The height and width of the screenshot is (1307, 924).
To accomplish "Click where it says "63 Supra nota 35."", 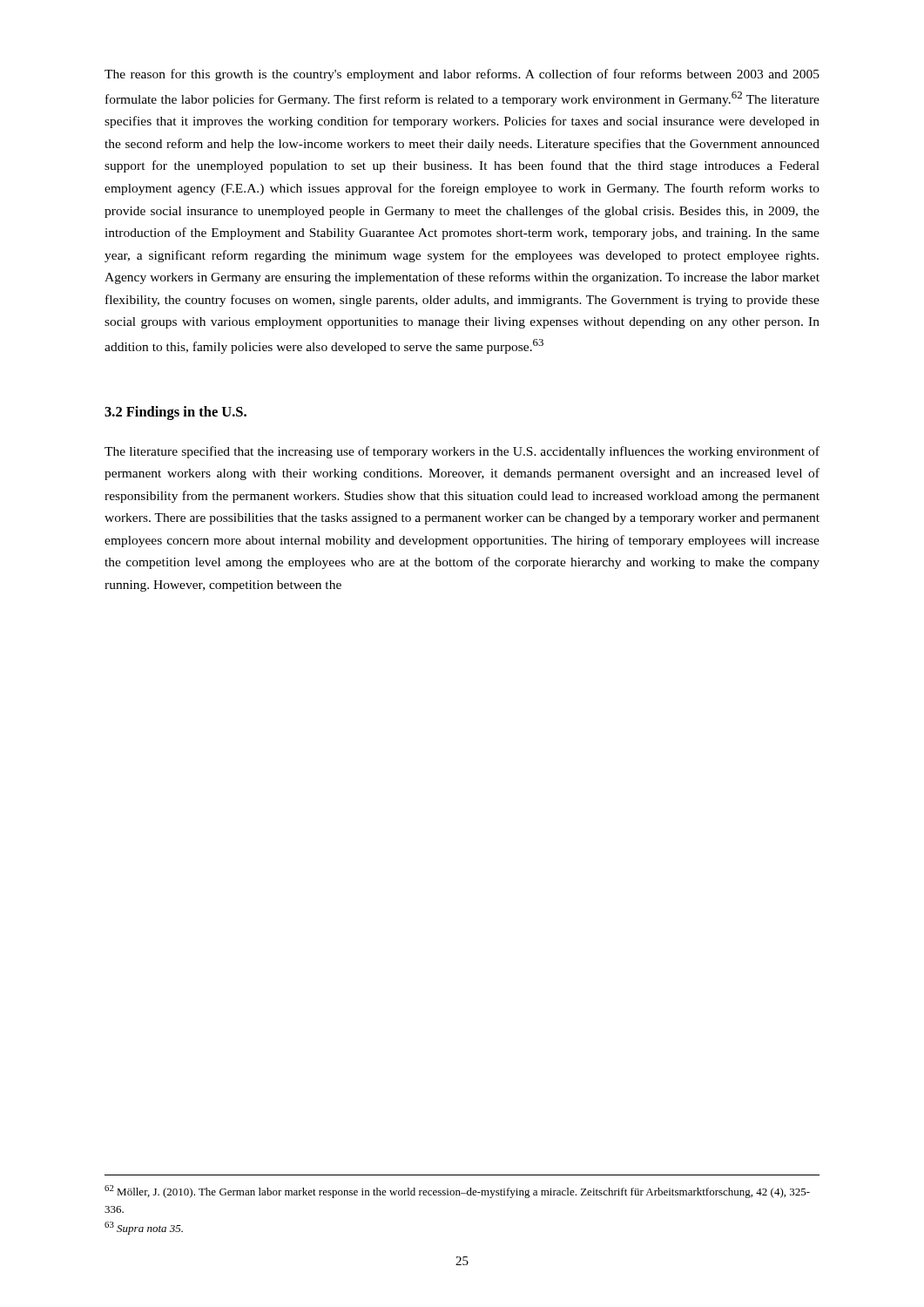I will pyautogui.click(x=144, y=1227).
